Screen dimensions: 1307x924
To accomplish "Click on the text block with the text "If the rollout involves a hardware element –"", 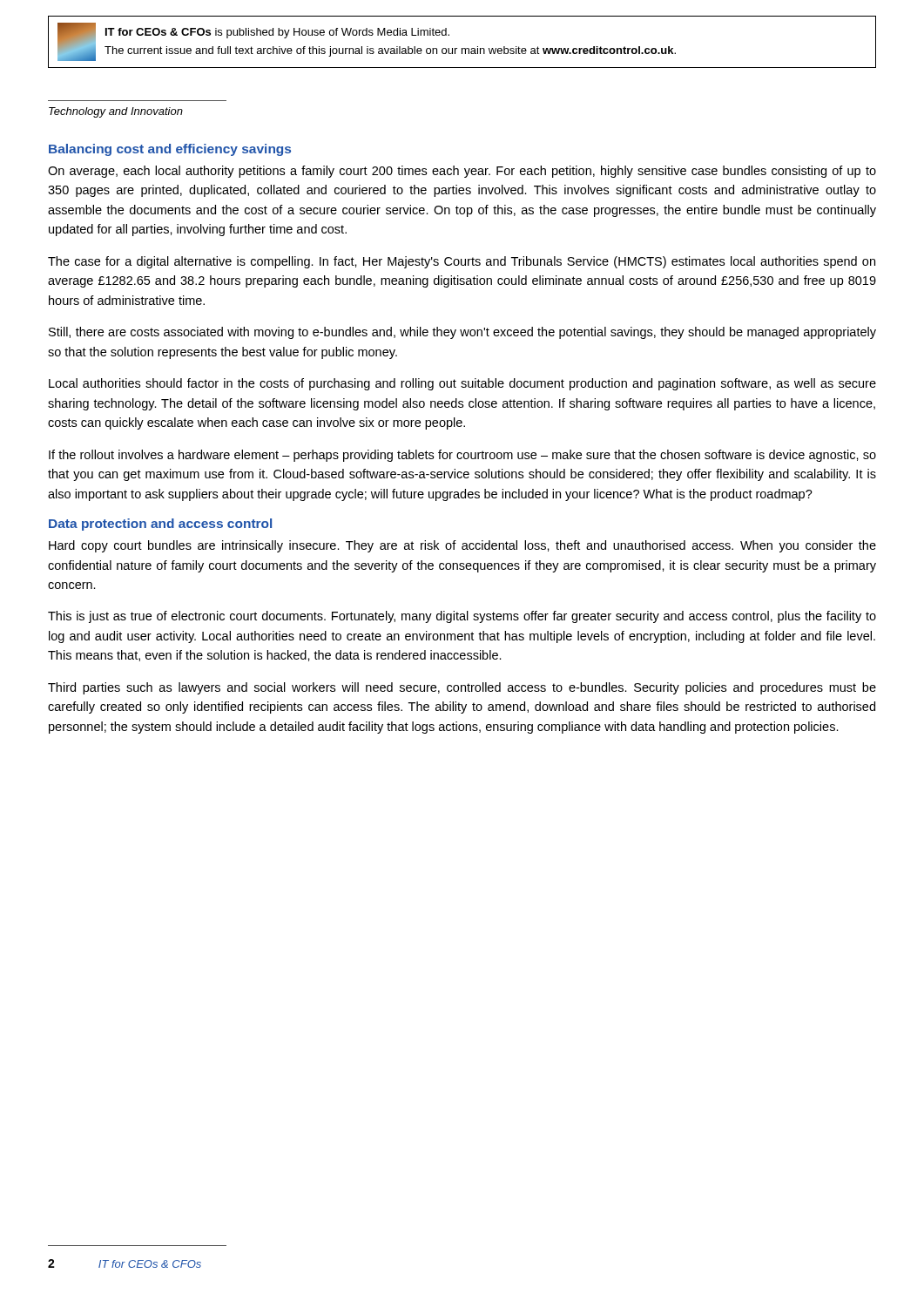I will [x=462, y=474].
